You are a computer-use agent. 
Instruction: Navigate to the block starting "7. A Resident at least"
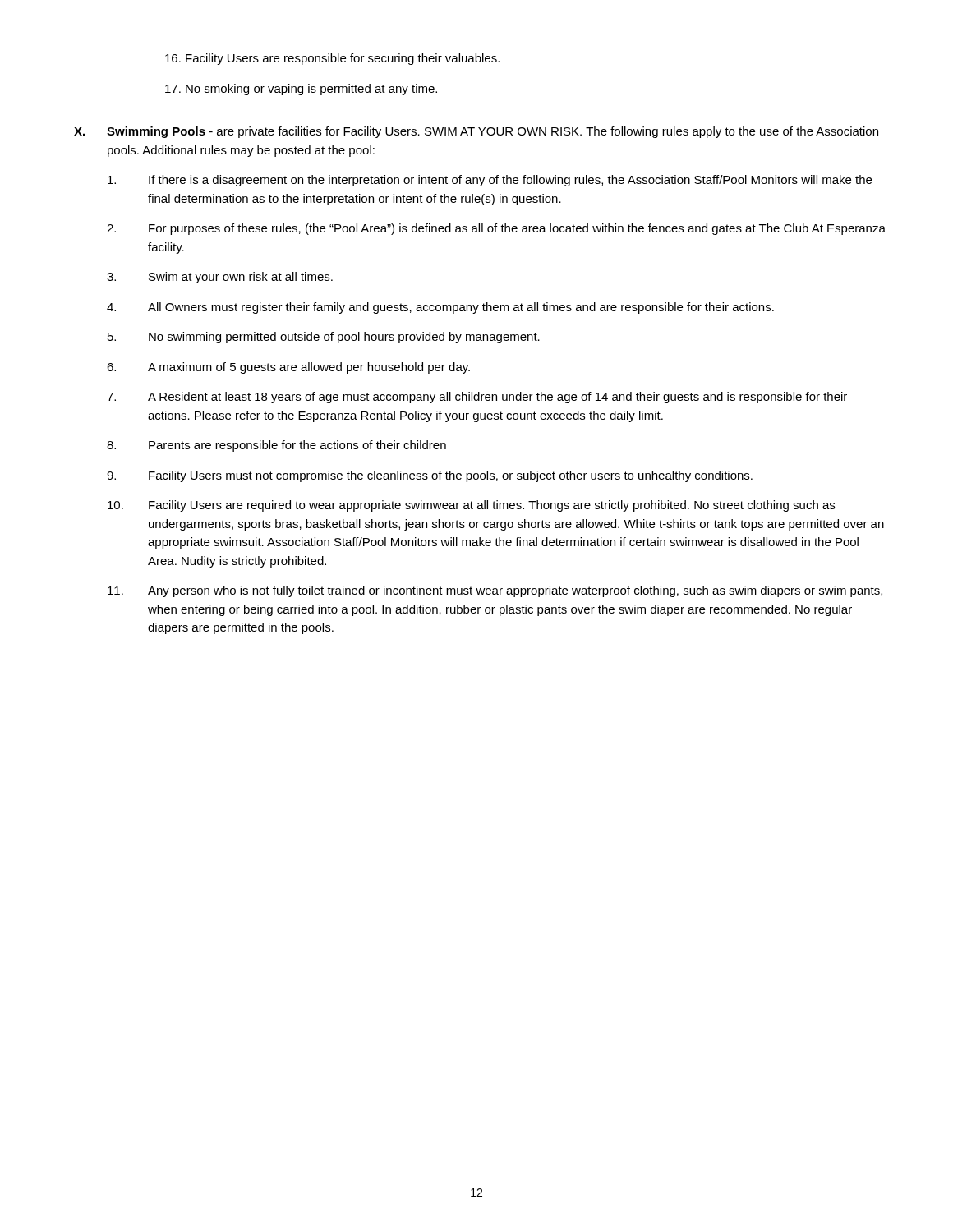[497, 406]
